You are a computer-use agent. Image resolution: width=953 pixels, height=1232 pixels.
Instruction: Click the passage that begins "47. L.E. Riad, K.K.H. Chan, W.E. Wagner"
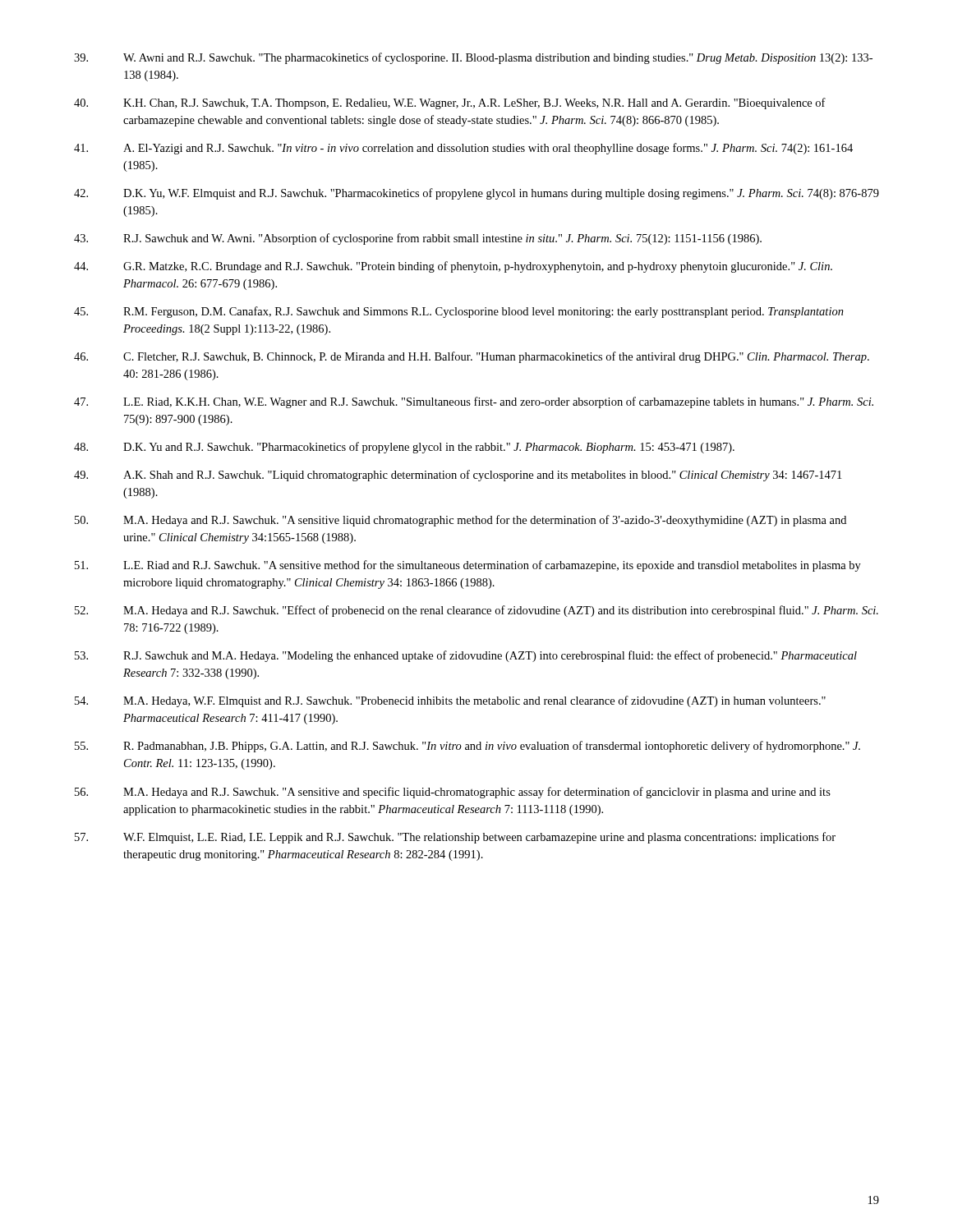[x=476, y=411]
